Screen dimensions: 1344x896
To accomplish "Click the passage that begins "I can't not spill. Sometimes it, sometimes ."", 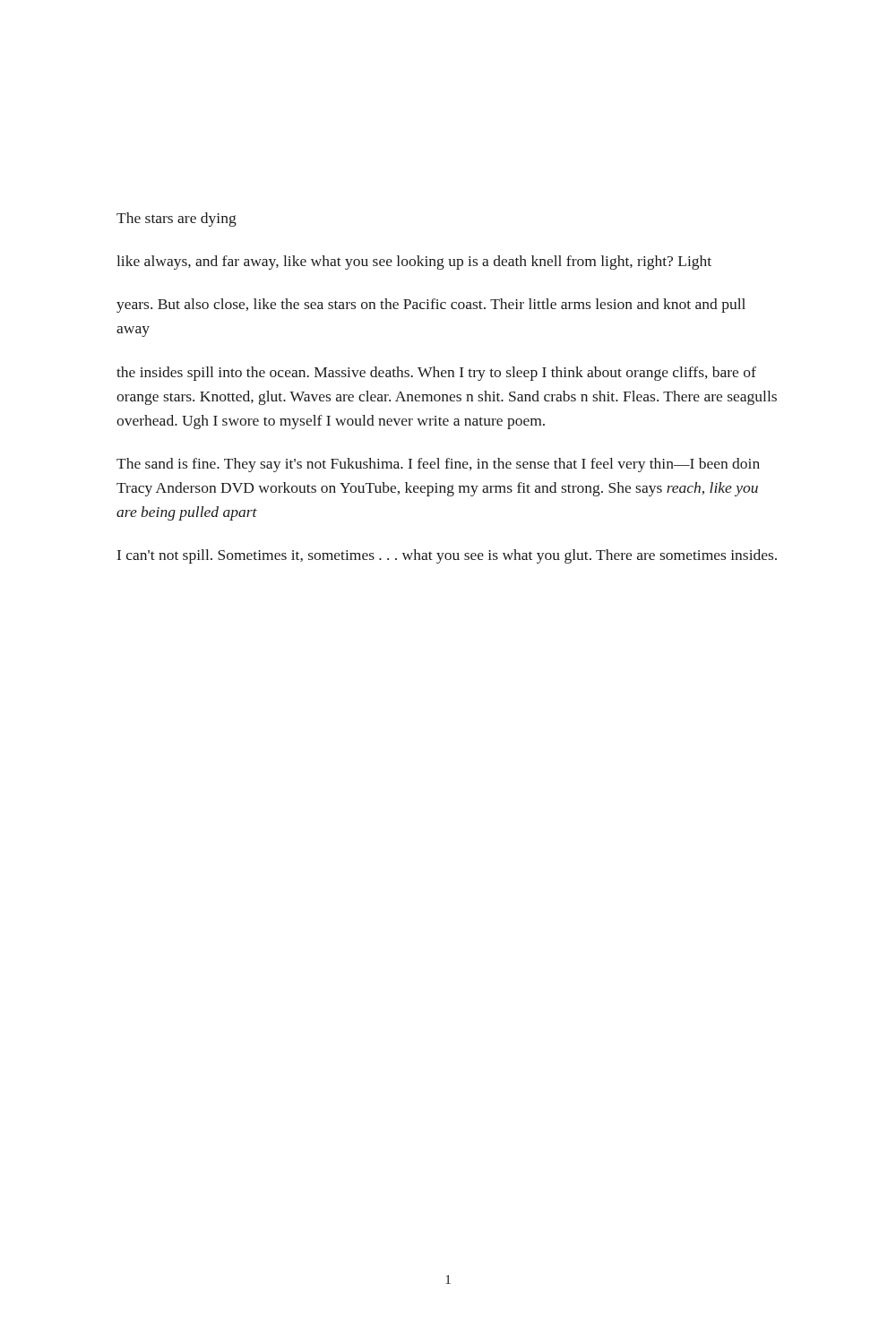I will [447, 555].
